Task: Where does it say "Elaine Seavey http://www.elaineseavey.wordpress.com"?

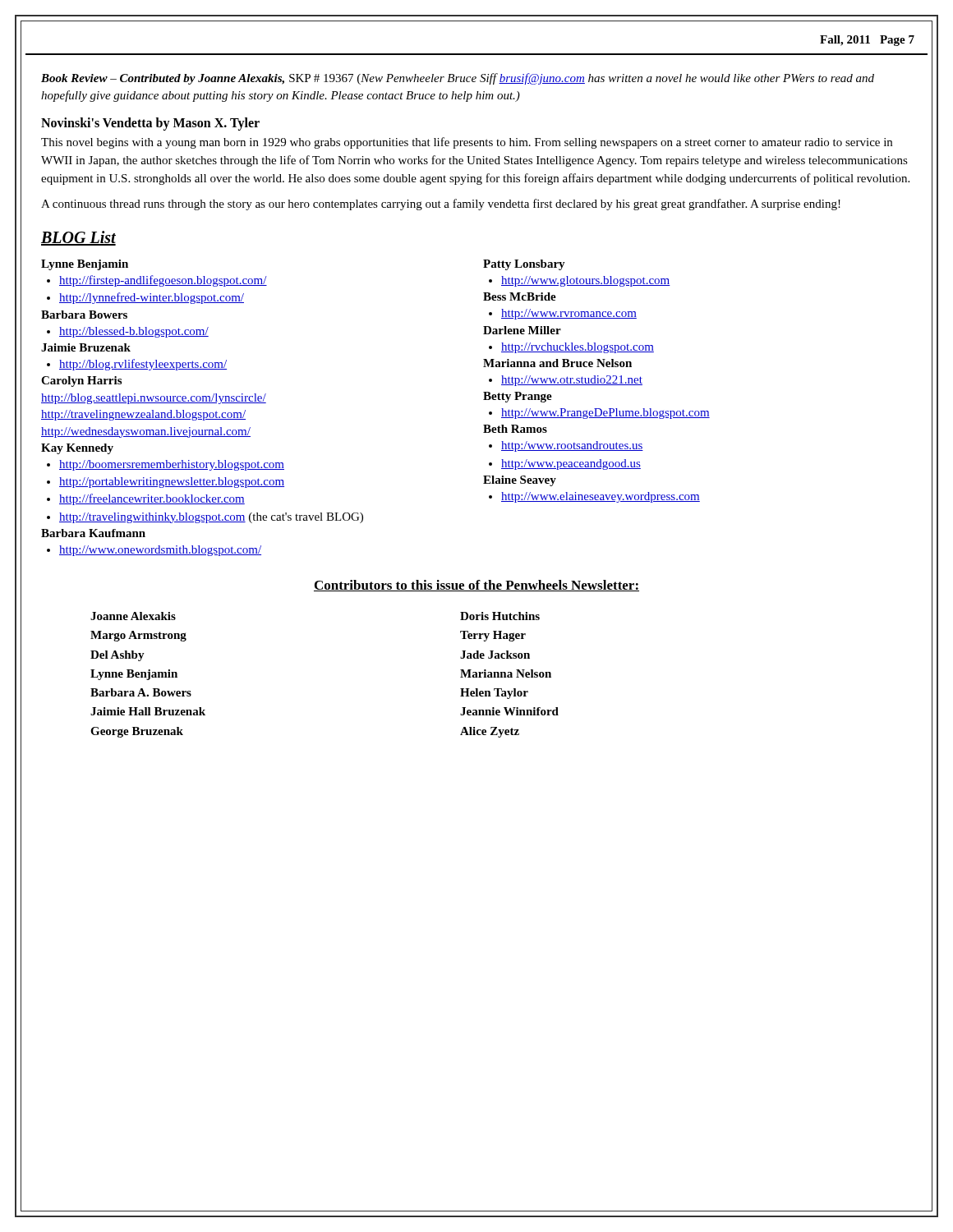Action: click(698, 489)
